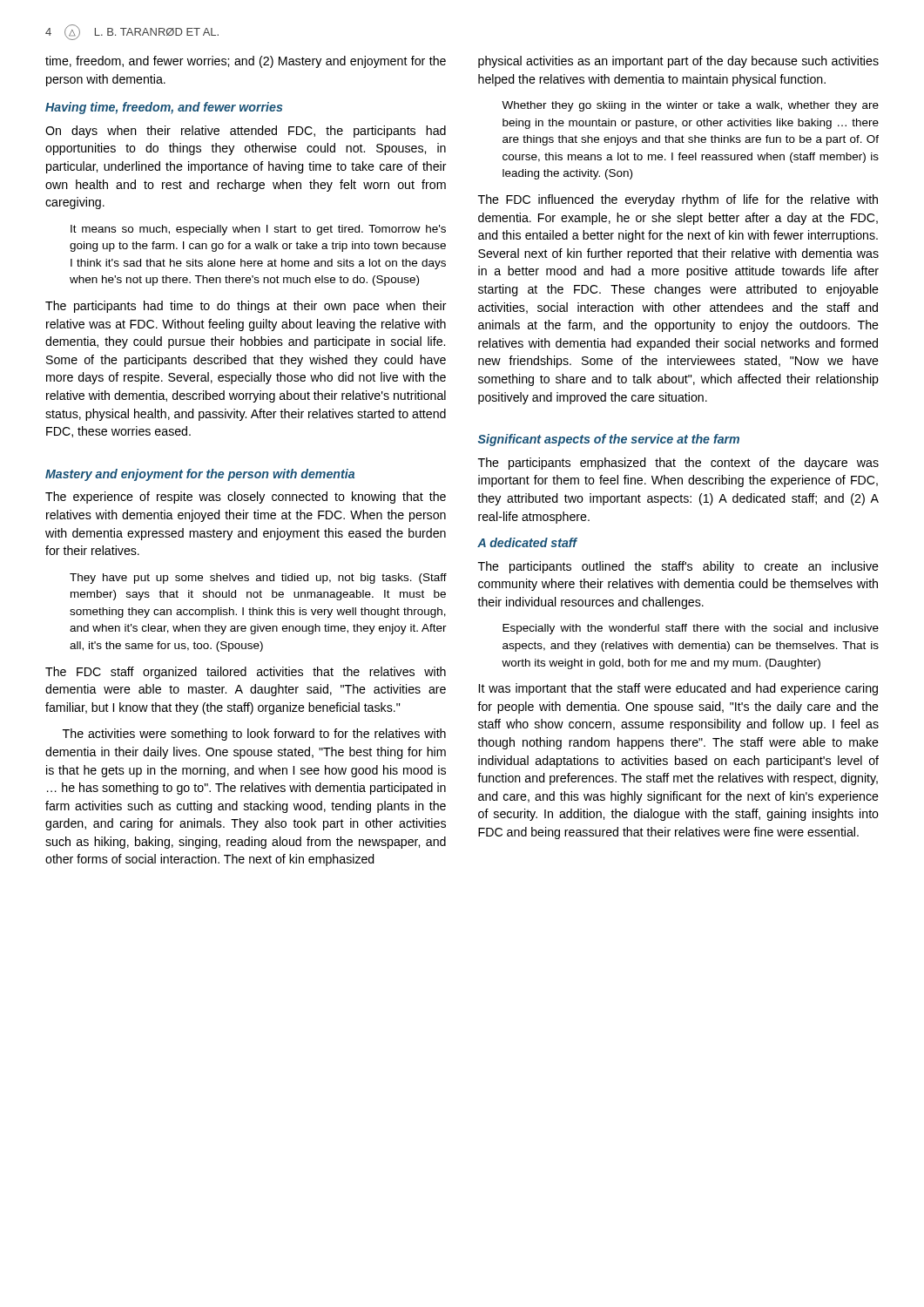
Task: Navigate to the text starting "They have put up some shelves and tidied"
Action: 258,611
